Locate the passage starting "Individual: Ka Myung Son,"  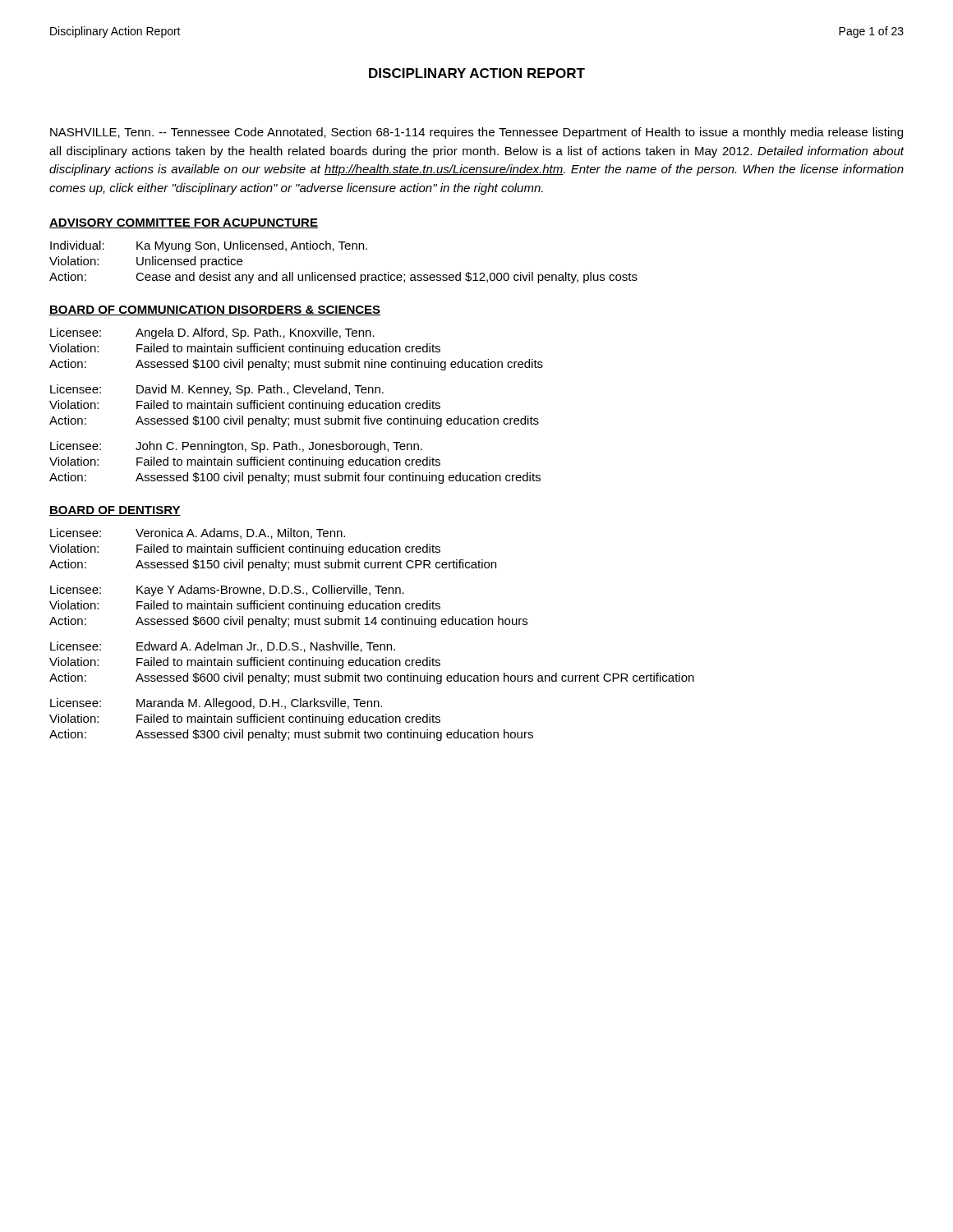pyautogui.click(x=476, y=261)
